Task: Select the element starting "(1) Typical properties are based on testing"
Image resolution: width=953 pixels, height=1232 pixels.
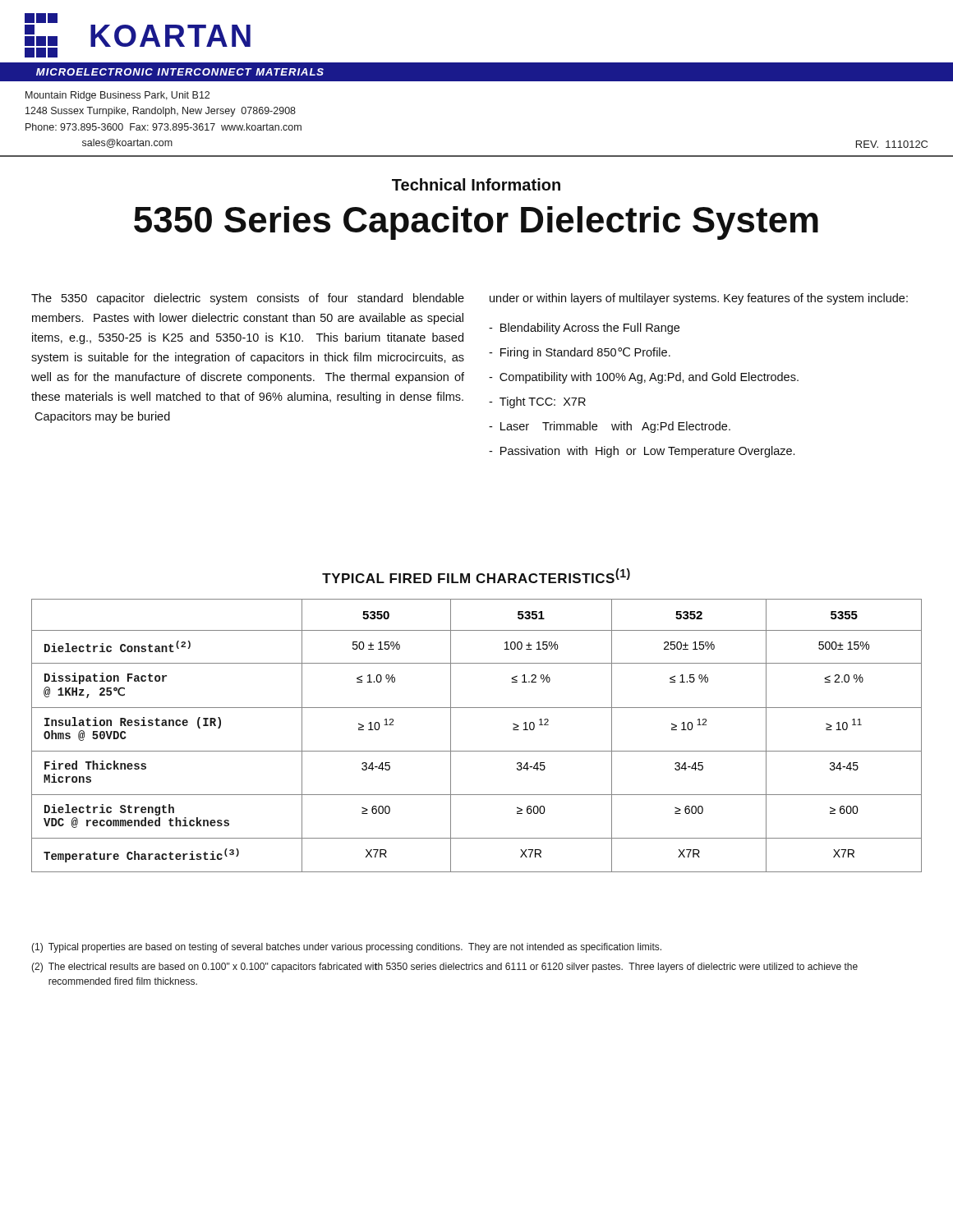Action: tap(347, 947)
